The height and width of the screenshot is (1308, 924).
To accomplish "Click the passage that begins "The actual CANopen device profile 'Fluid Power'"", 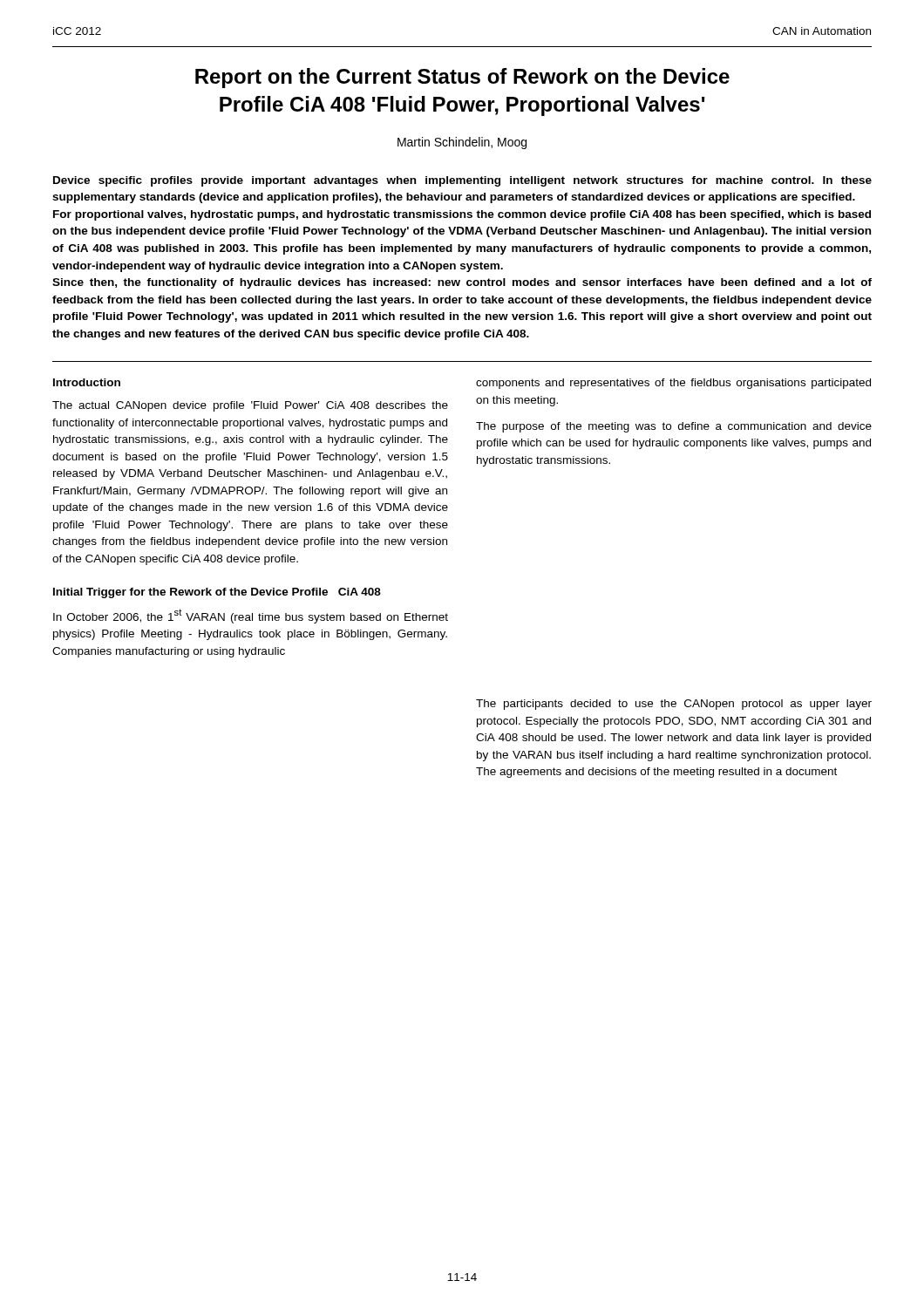I will (x=250, y=482).
